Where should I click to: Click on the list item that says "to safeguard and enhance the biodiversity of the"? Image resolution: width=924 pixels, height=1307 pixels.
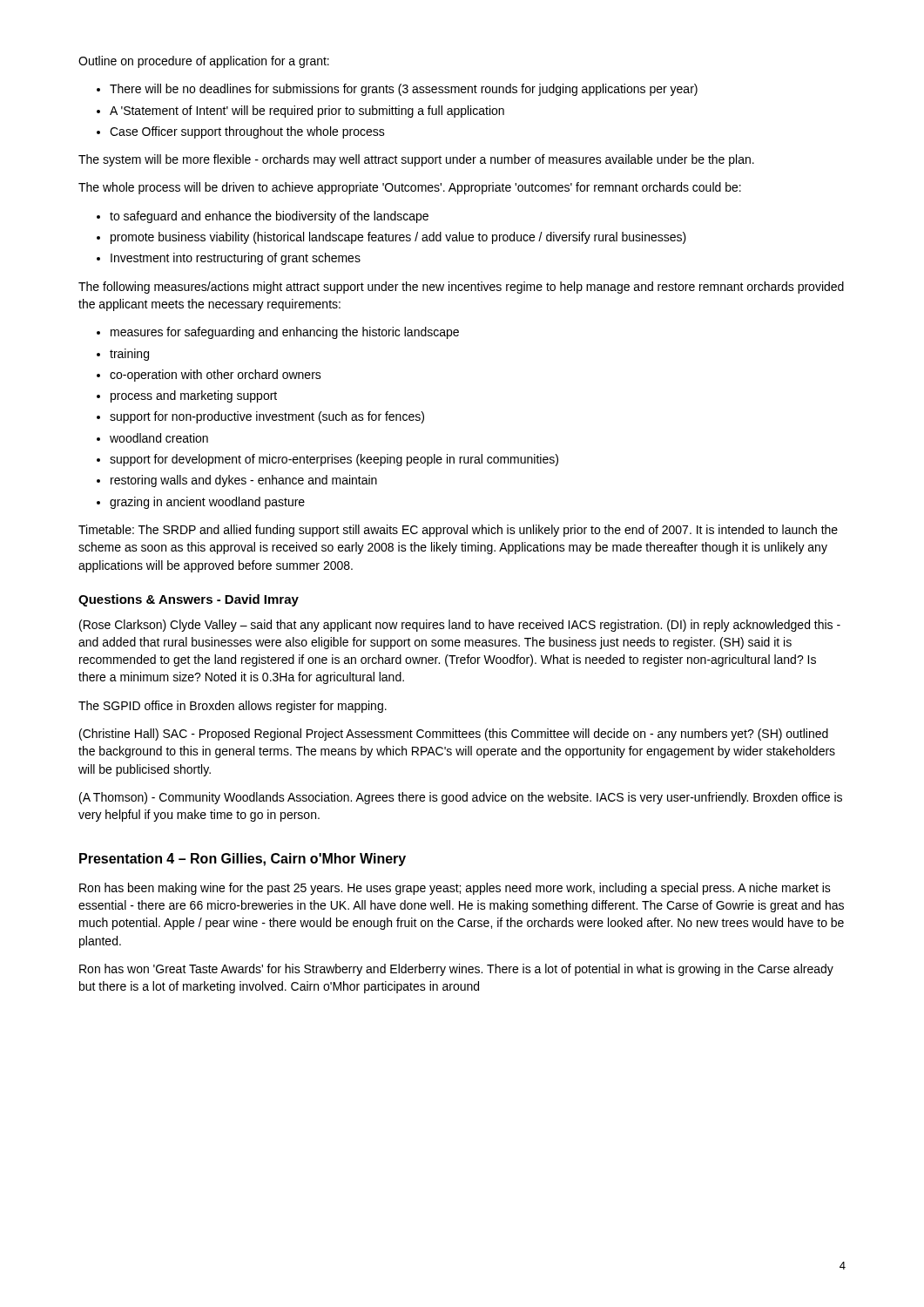pyautogui.click(x=269, y=217)
